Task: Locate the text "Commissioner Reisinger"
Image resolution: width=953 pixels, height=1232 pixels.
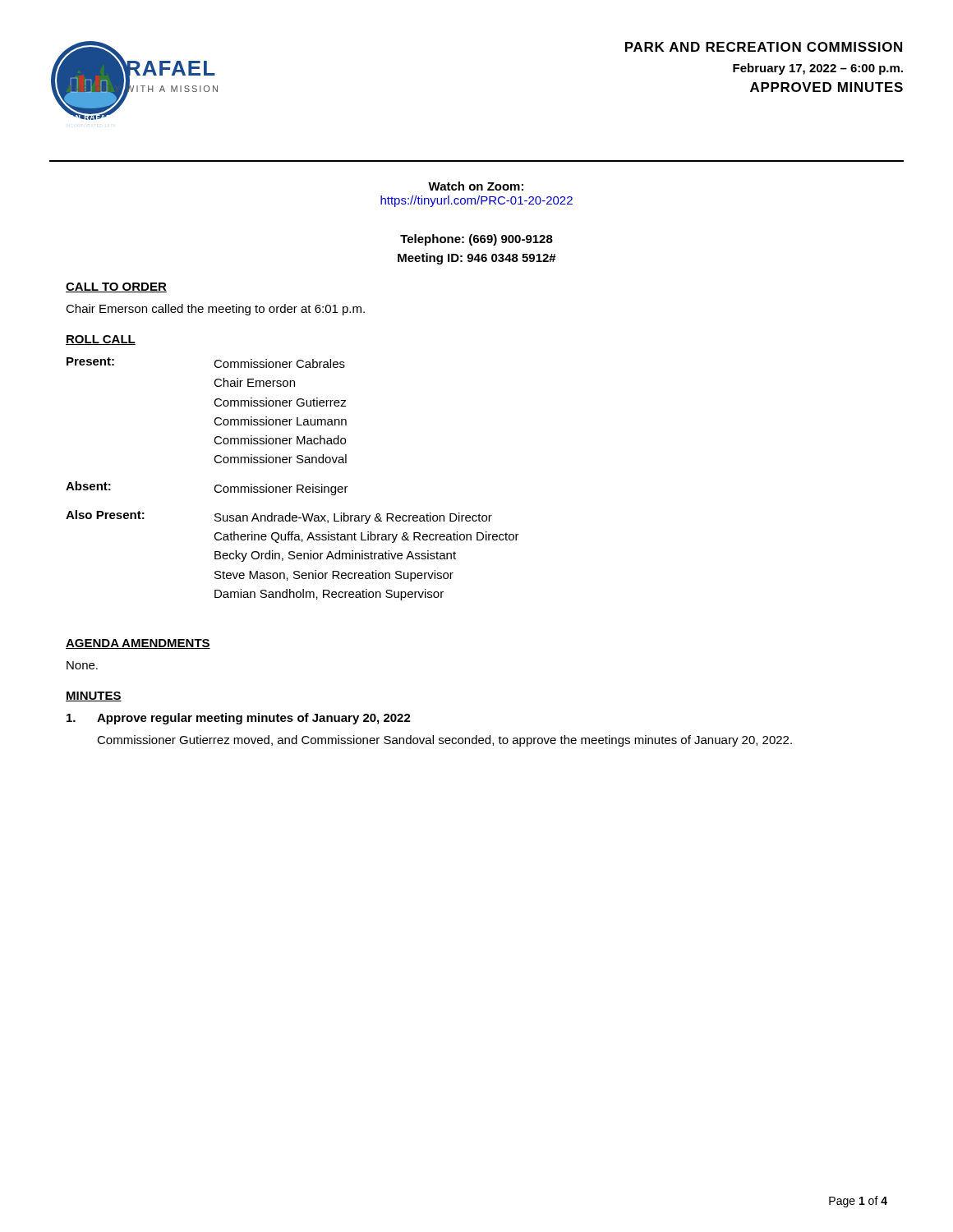Action: 281,488
